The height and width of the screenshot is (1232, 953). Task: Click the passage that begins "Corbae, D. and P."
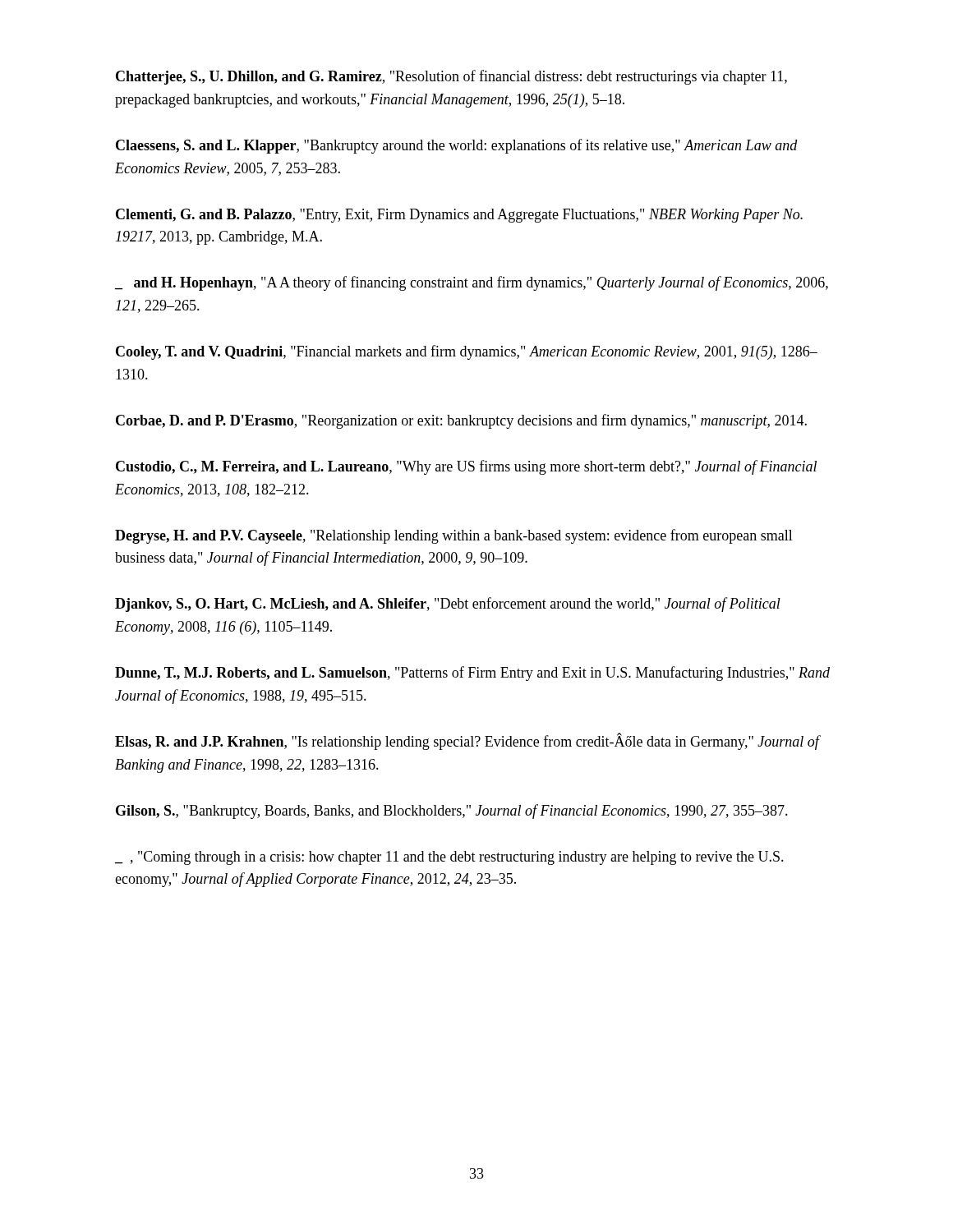tap(476, 421)
